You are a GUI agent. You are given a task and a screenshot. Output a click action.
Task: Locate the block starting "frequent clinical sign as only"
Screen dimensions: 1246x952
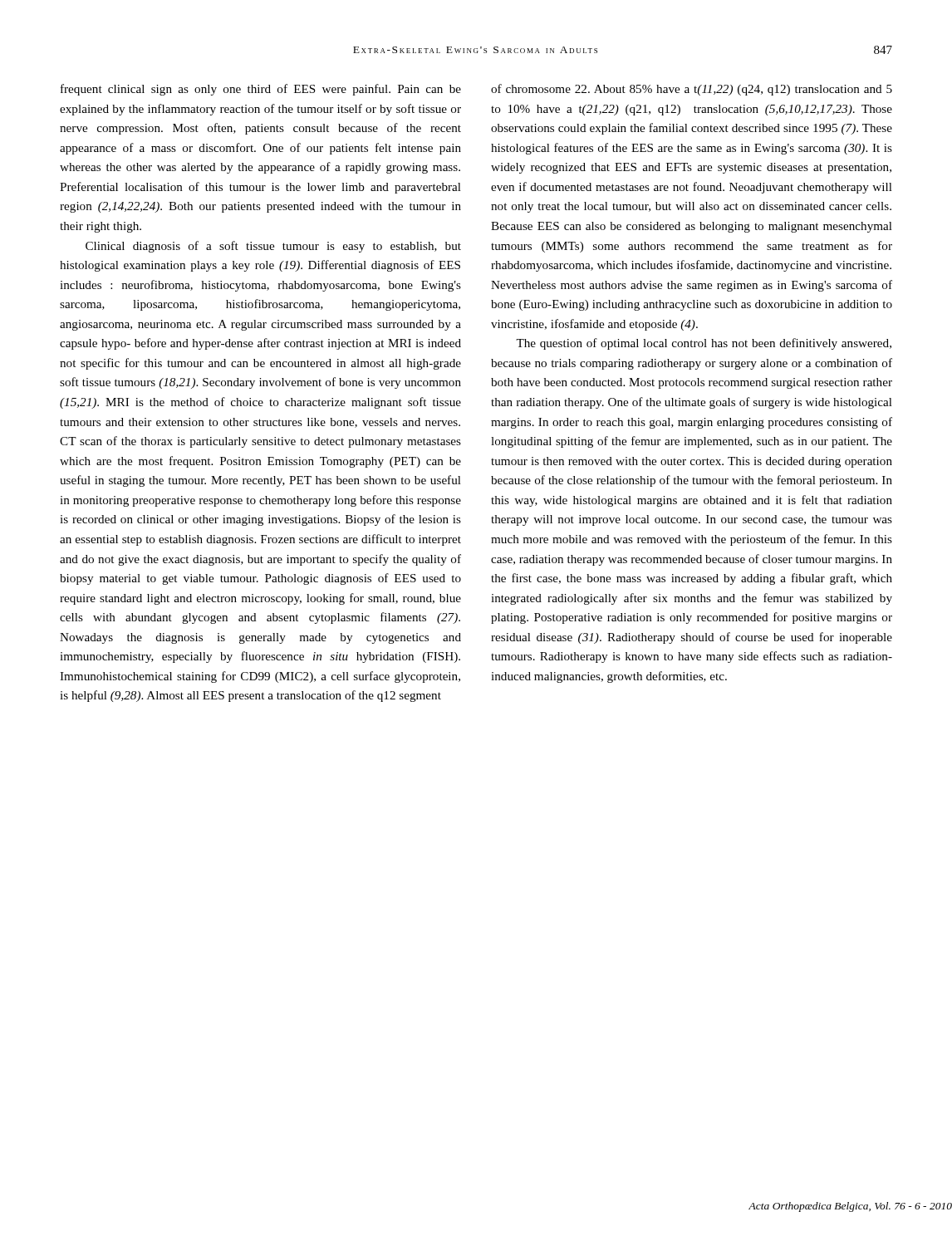tap(260, 392)
